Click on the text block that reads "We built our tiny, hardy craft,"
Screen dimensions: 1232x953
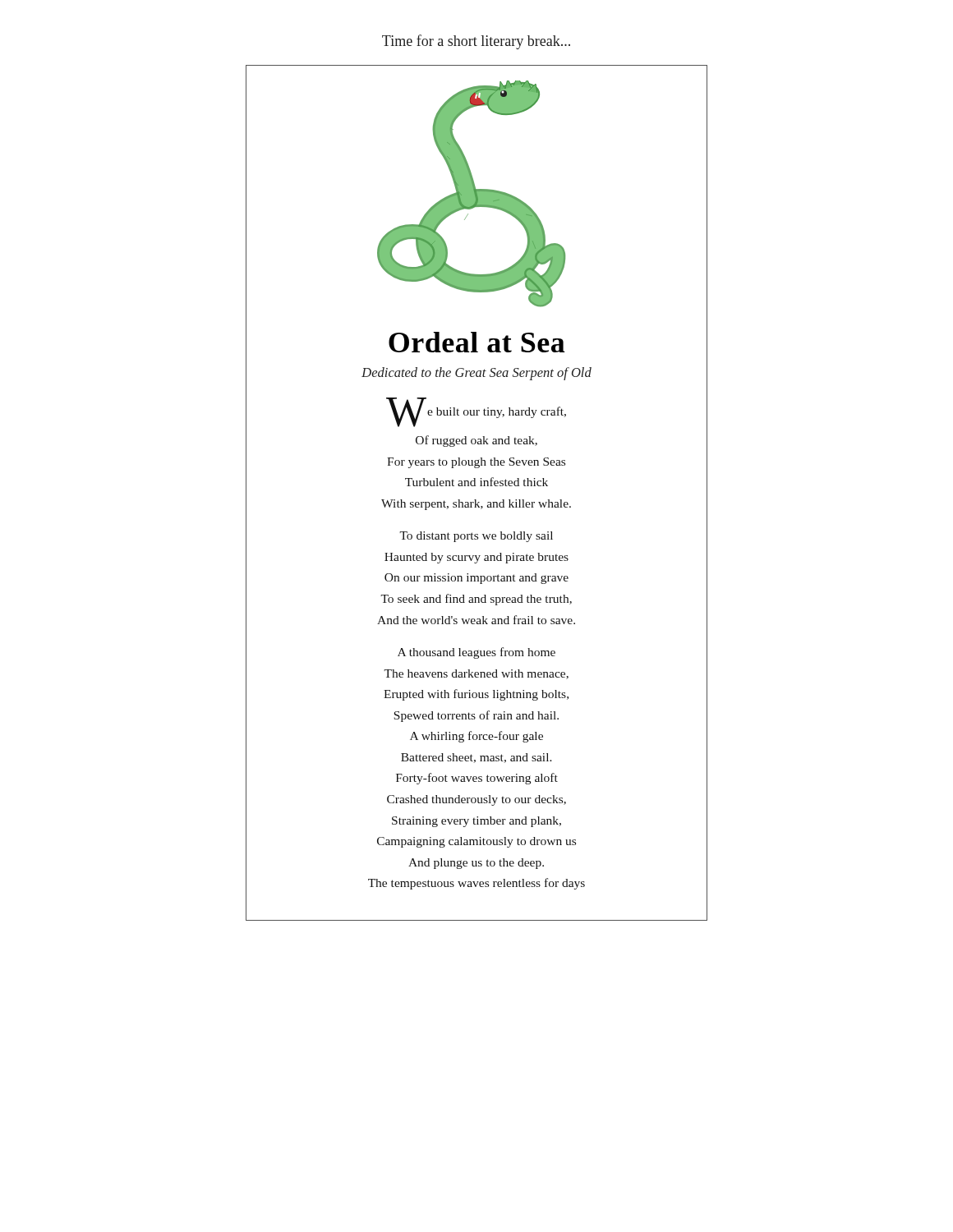point(476,645)
